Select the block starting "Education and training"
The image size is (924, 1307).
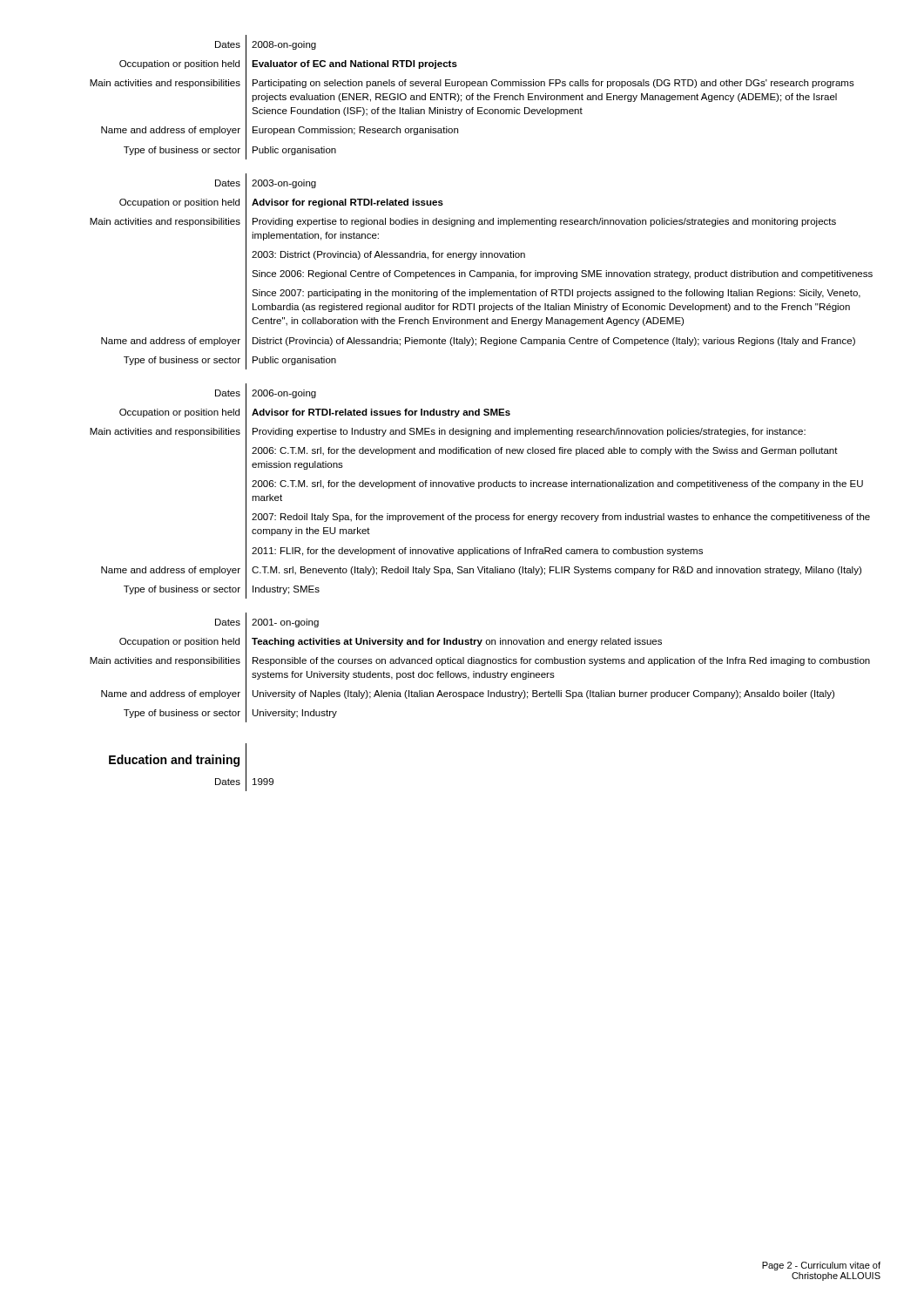(174, 760)
